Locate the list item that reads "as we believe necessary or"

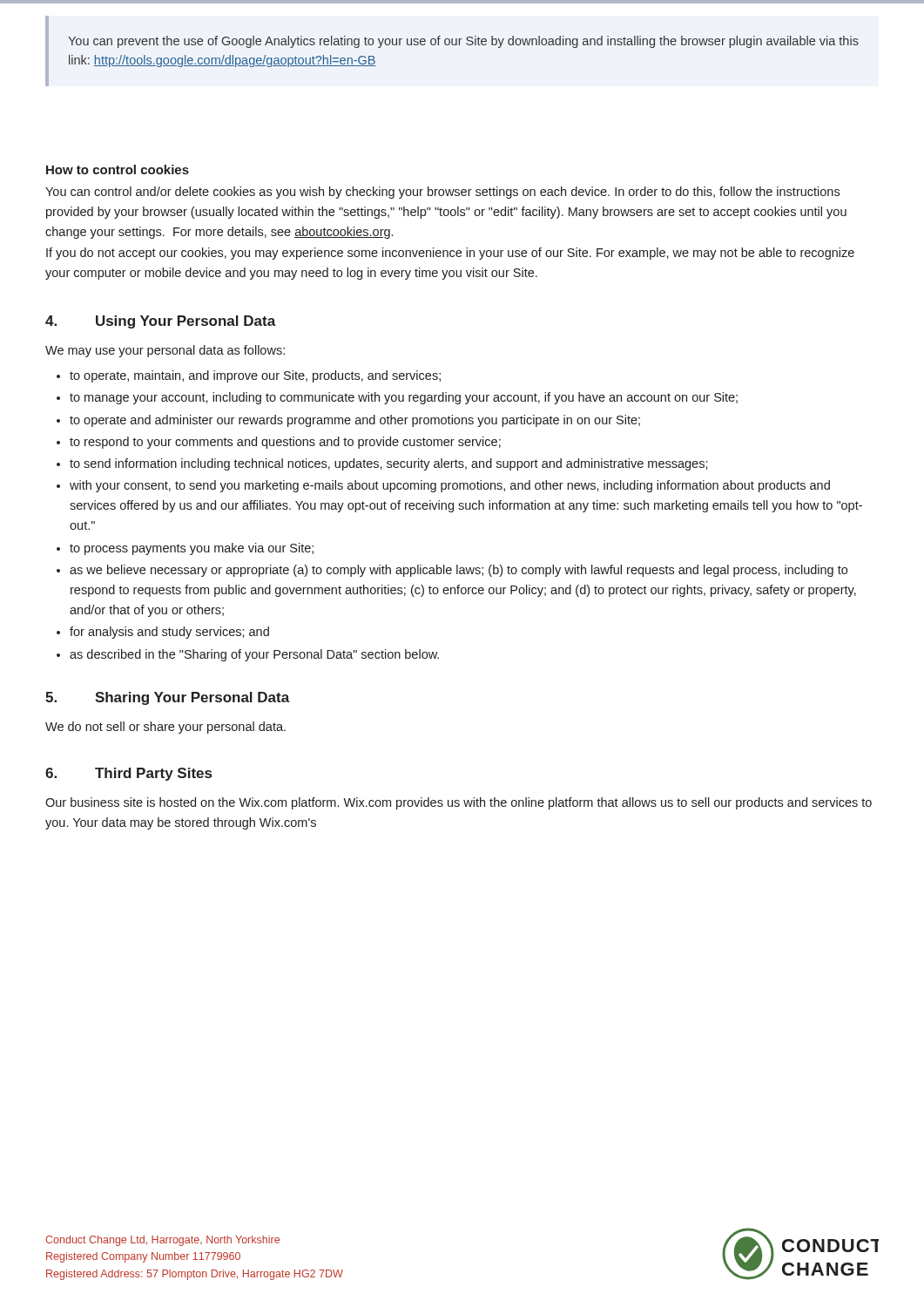463,590
